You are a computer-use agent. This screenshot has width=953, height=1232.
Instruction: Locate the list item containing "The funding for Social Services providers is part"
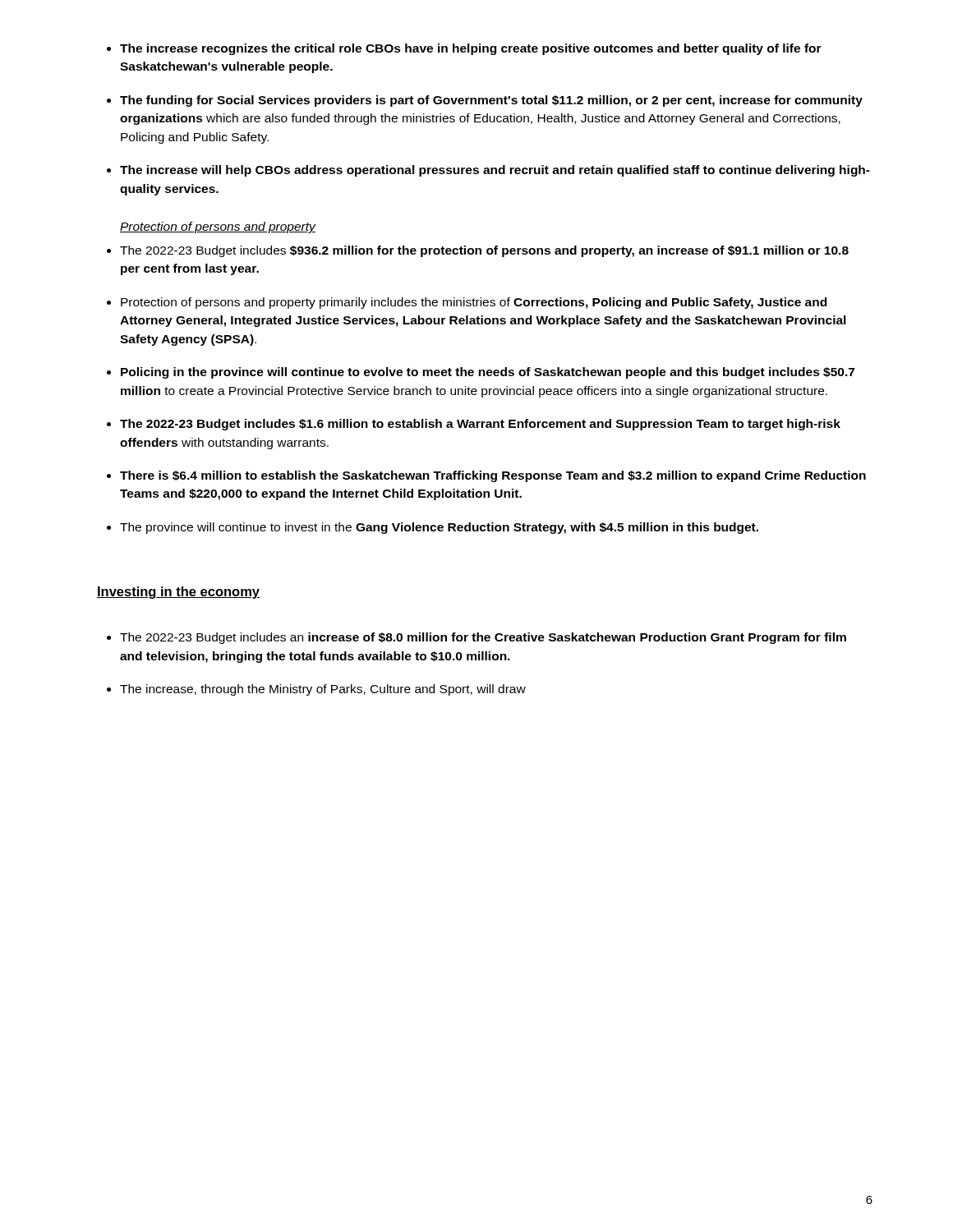pyautogui.click(x=491, y=118)
